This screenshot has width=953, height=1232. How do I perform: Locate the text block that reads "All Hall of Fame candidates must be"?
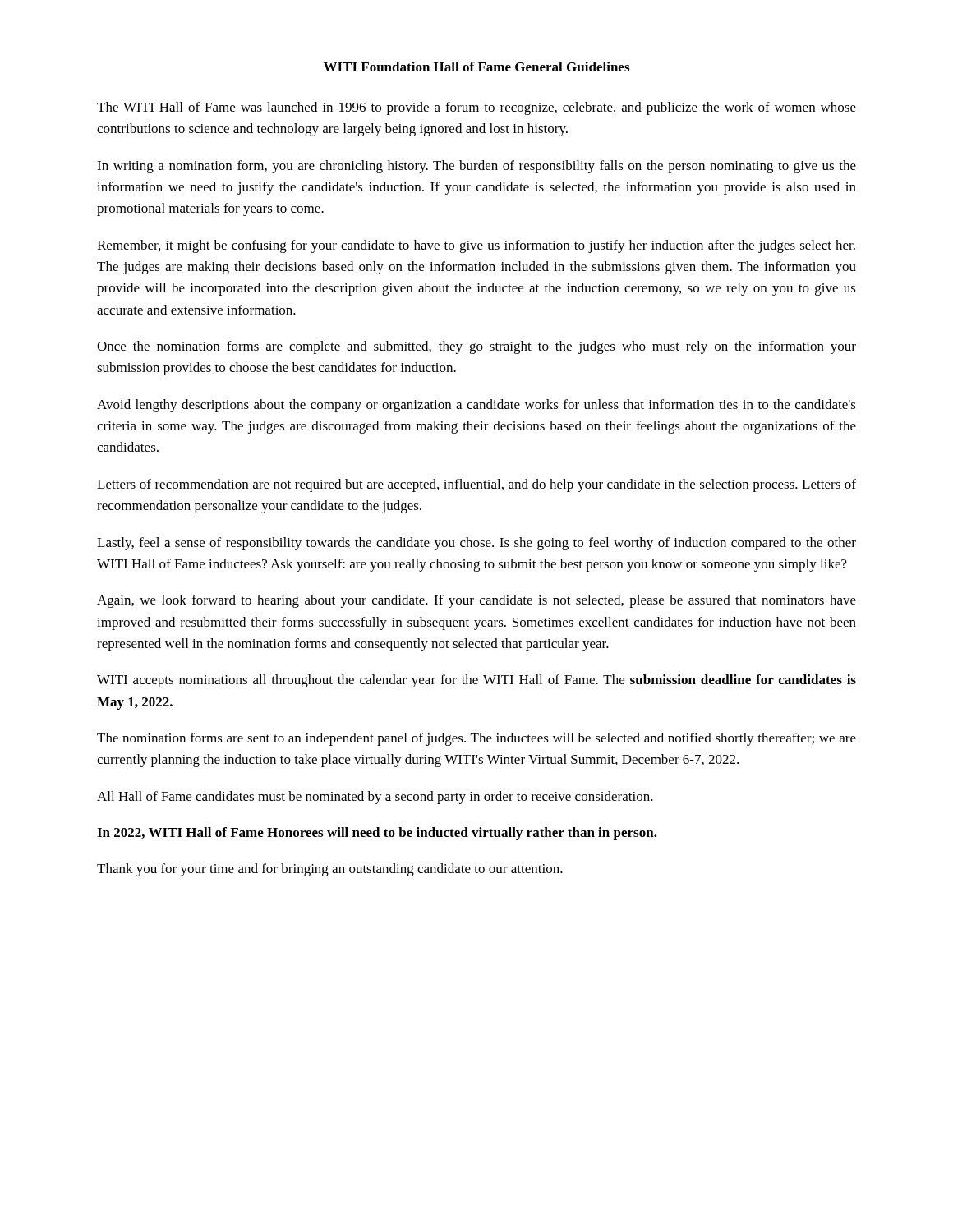375,796
